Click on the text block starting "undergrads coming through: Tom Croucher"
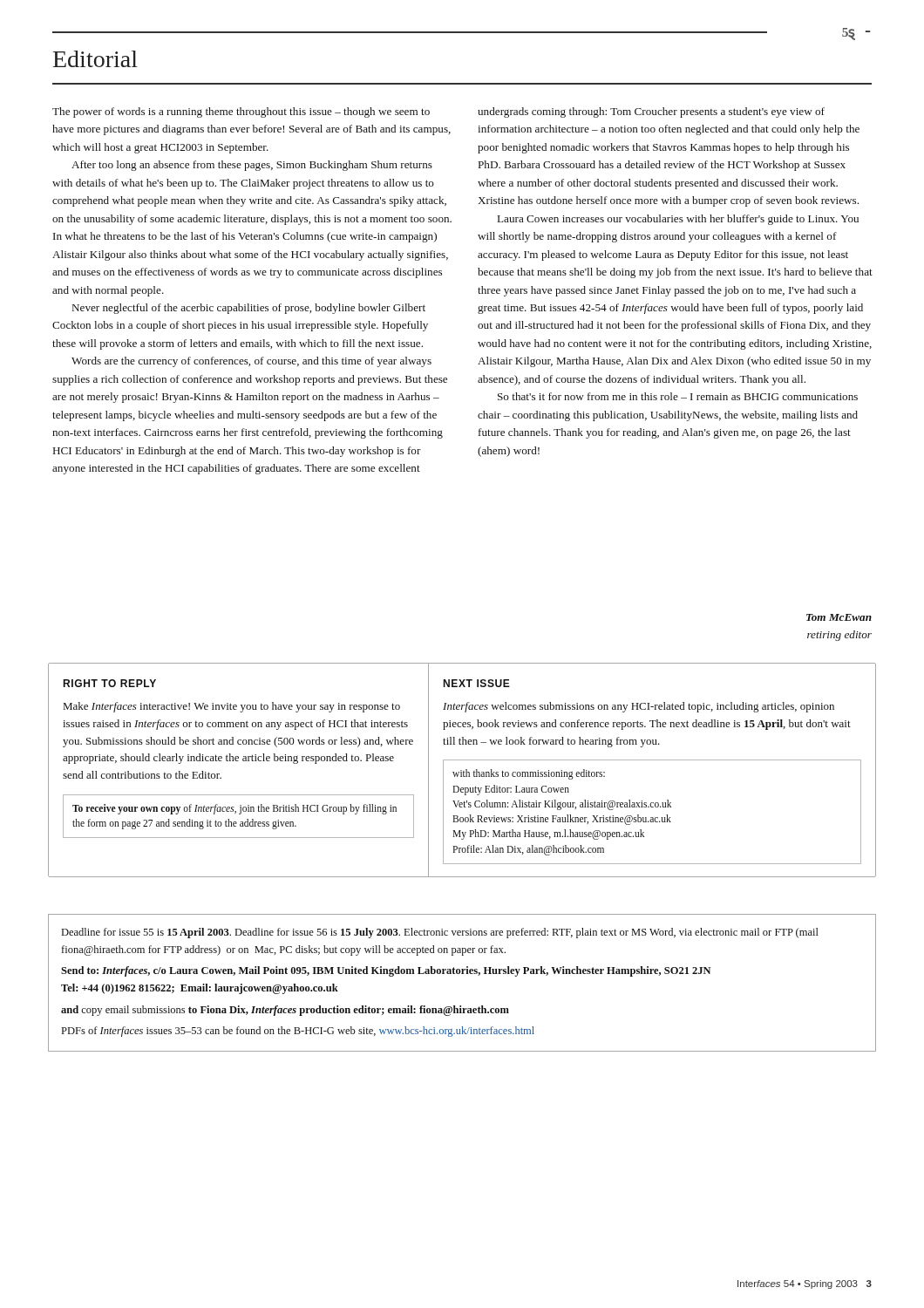 tap(676, 281)
